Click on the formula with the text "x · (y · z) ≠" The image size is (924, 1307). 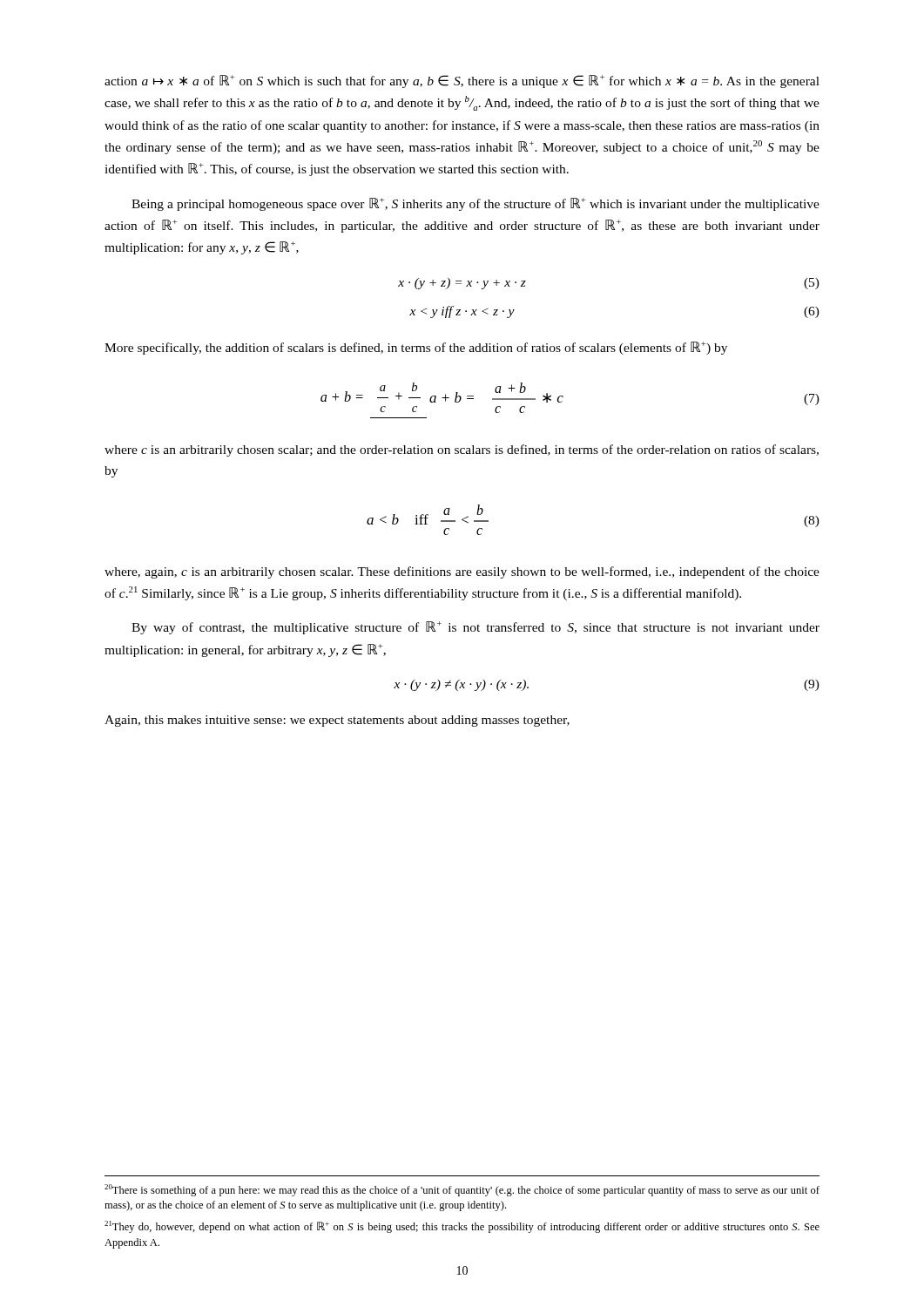pos(461,686)
